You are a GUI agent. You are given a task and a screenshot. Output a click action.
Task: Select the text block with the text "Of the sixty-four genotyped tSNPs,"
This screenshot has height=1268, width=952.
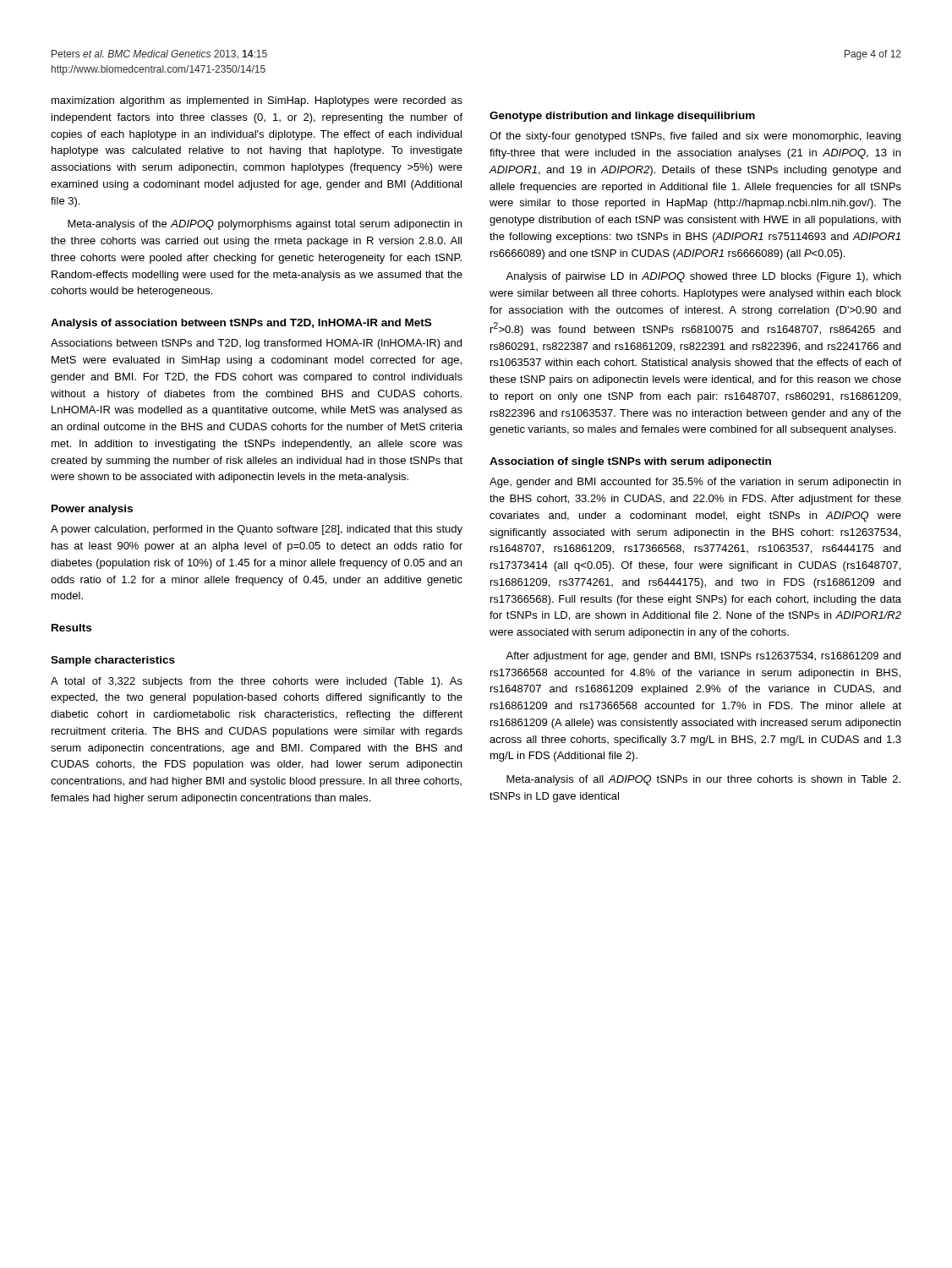click(x=695, y=283)
